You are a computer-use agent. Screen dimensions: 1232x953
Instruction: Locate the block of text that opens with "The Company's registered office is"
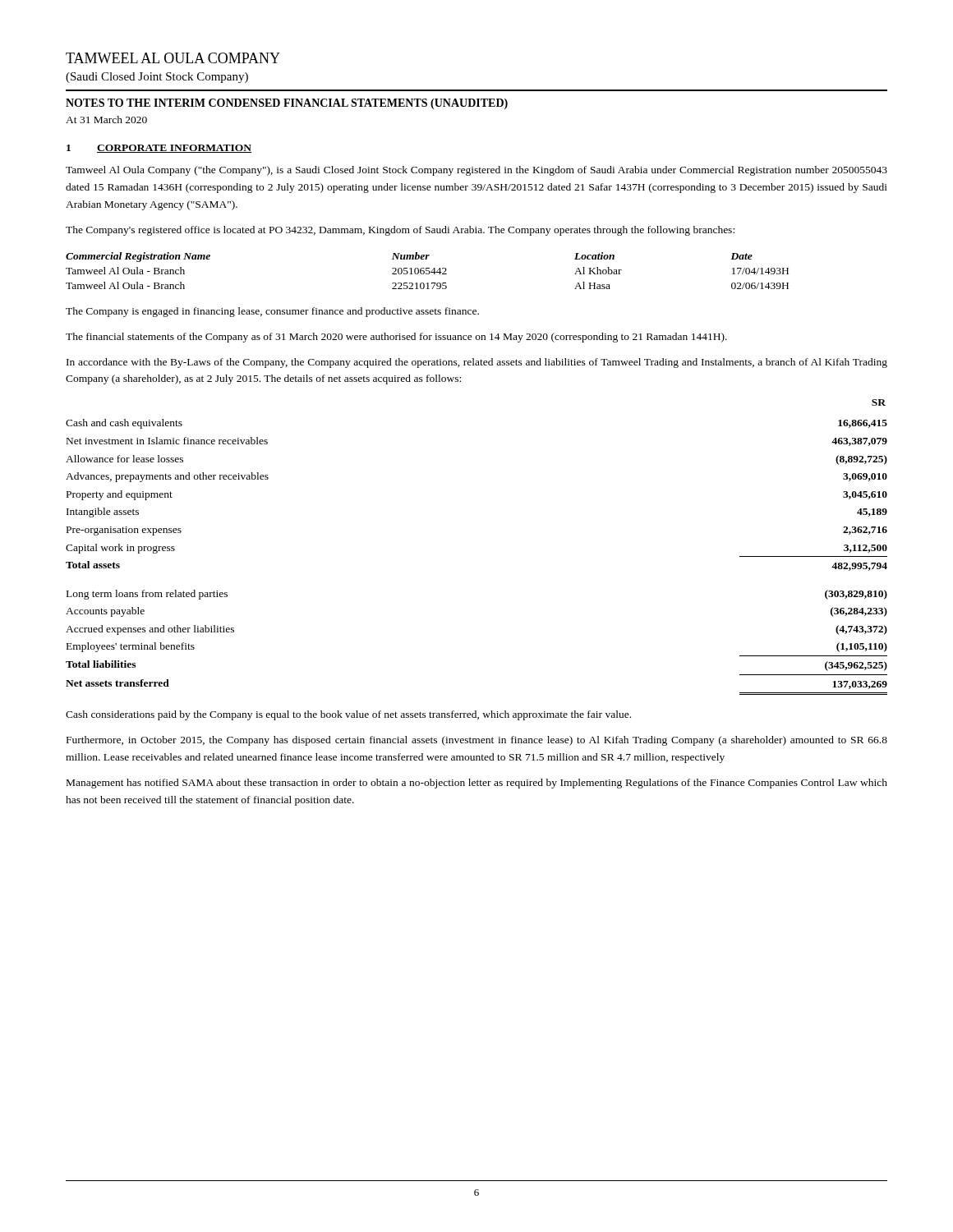[401, 229]
